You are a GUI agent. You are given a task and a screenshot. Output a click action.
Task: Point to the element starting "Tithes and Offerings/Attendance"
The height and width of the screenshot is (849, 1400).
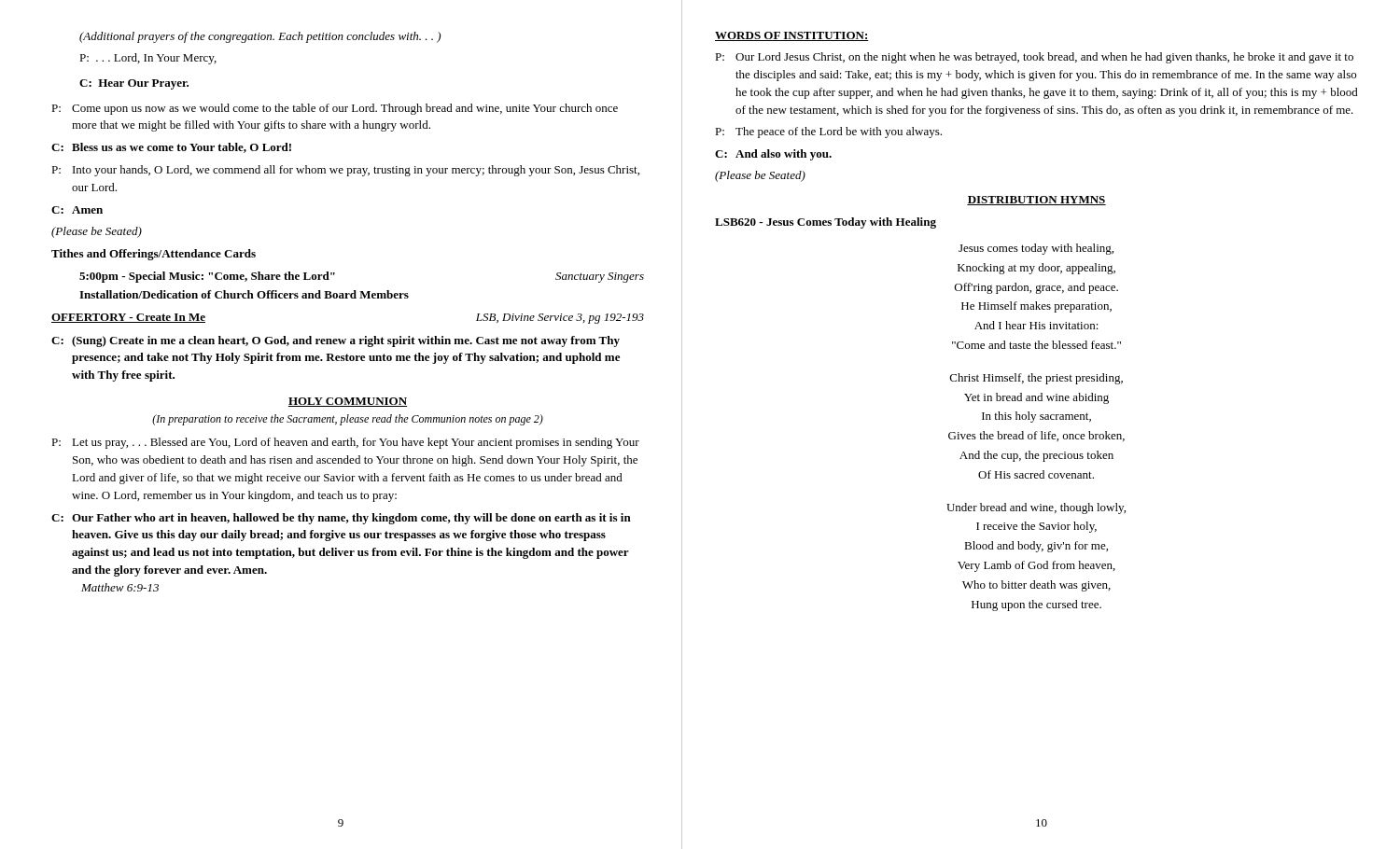(154, 253)
